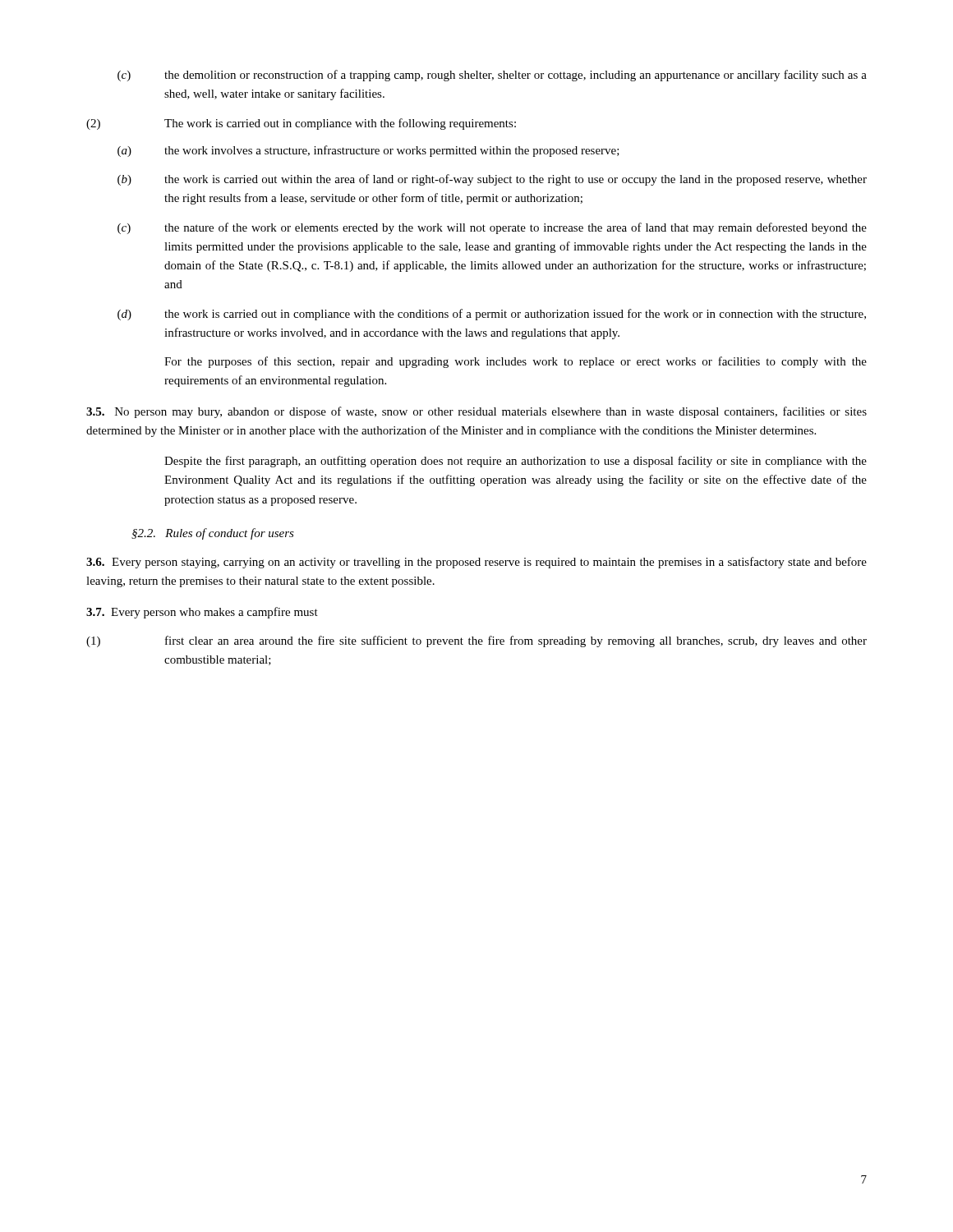Click on the element starting "For the purposes of this"

[x=516, y=371]
